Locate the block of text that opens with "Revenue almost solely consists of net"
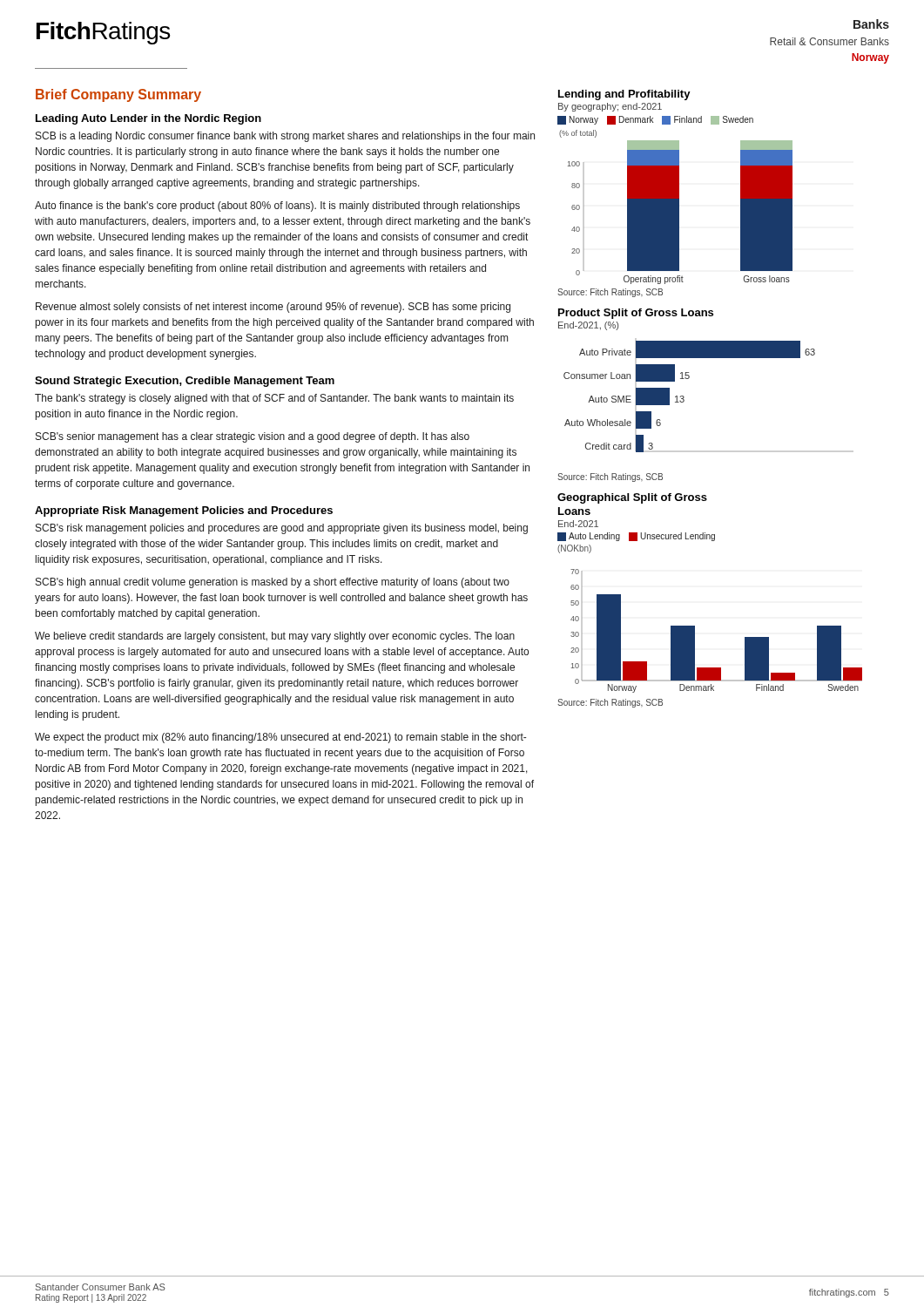The height and width of the screenshot is (1307, 924). 285,330
